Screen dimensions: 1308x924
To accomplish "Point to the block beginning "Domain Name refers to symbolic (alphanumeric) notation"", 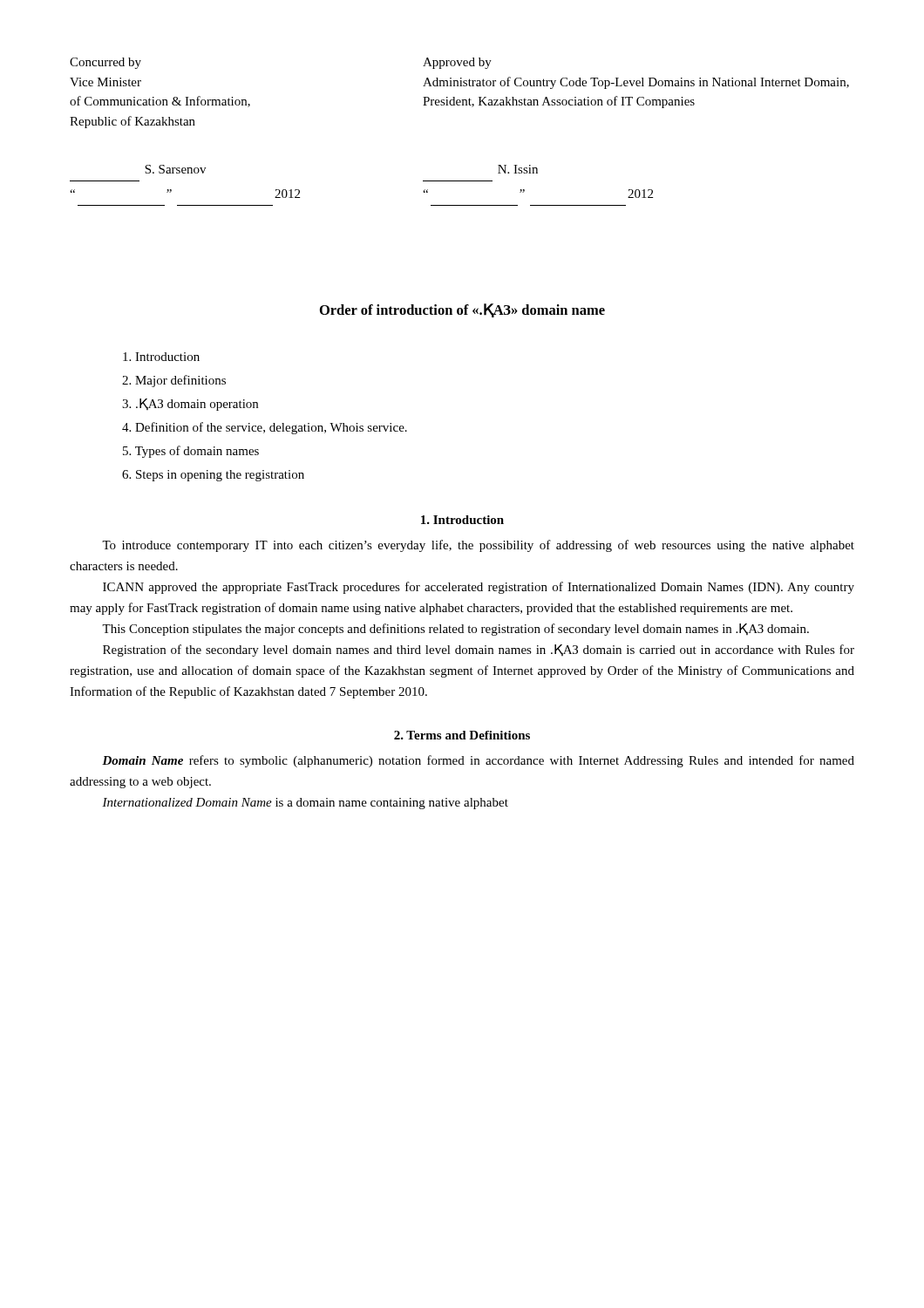I will [478, 761].
